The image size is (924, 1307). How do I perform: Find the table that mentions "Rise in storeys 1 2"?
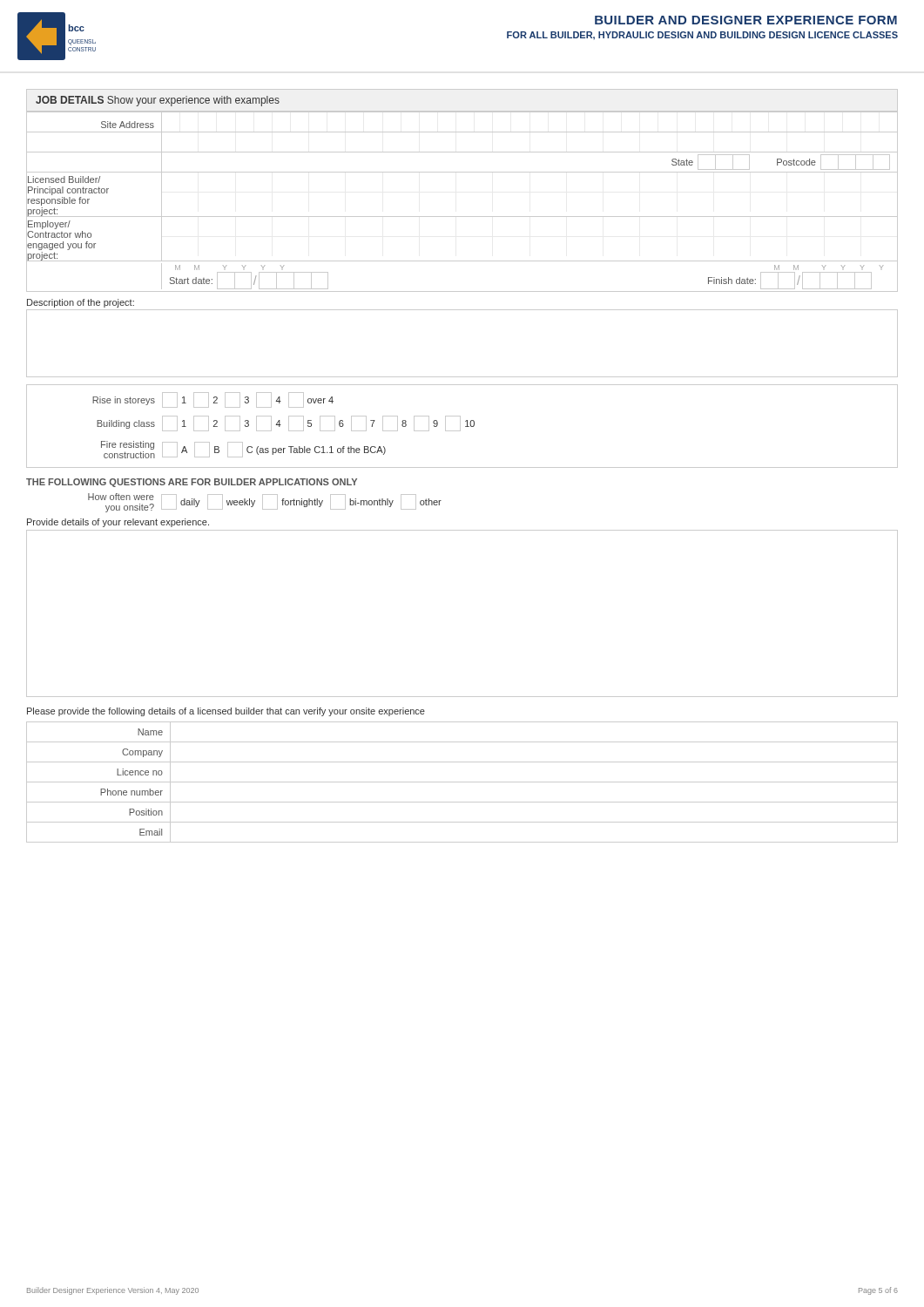click(x=462, y=426)
